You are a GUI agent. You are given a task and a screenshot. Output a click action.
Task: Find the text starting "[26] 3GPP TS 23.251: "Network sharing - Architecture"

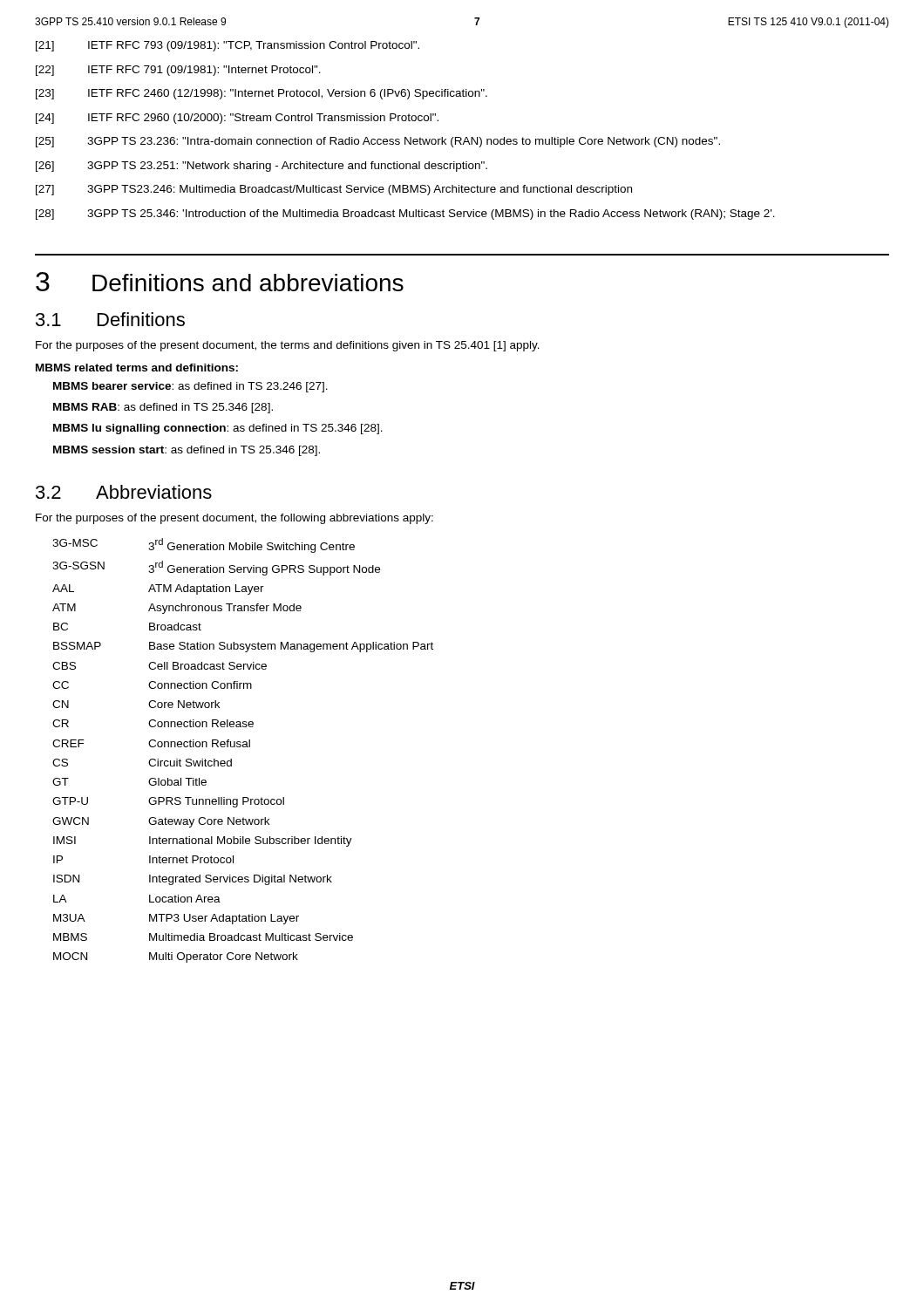462,165
